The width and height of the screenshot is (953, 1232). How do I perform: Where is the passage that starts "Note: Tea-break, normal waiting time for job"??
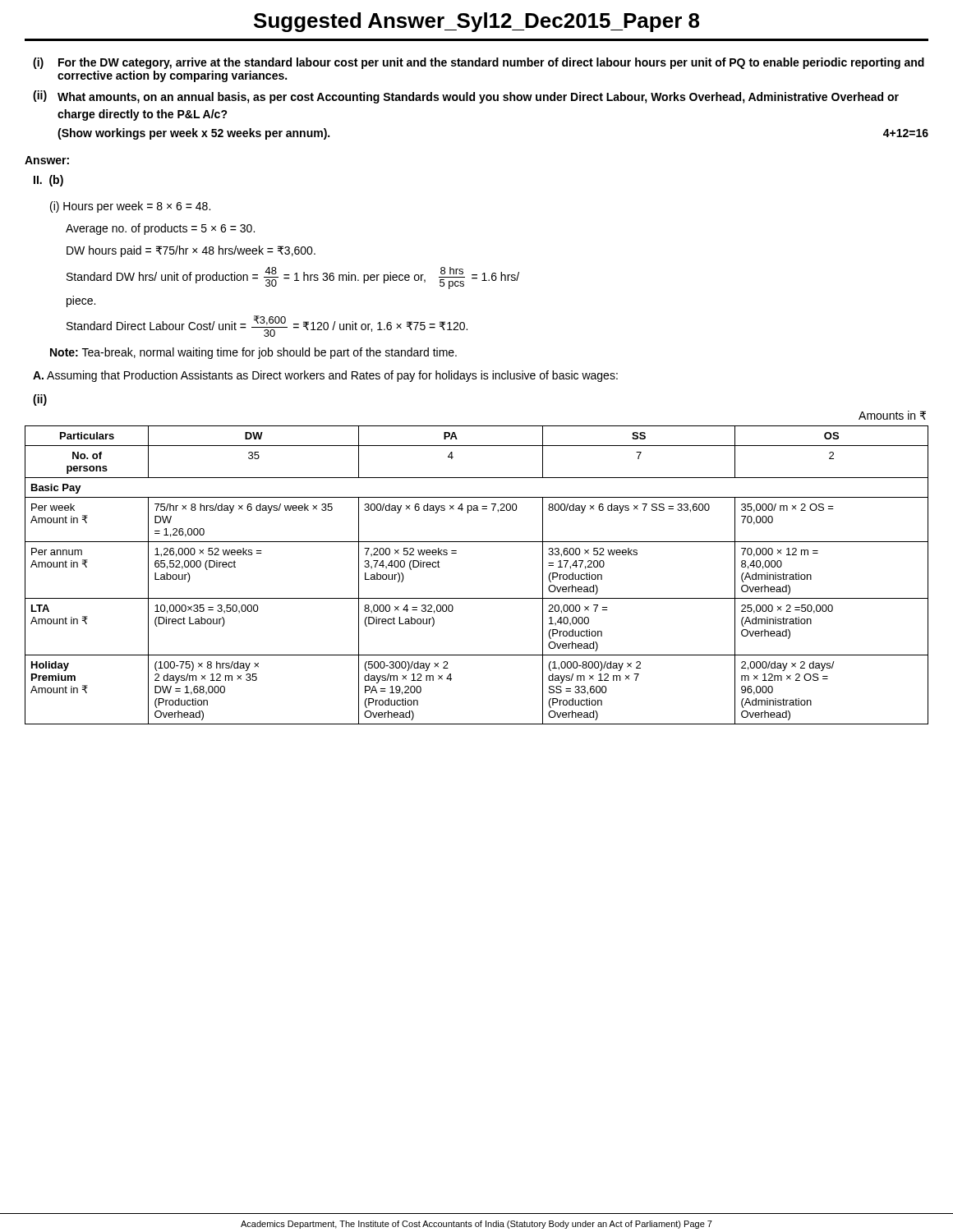tap(253, 352)
